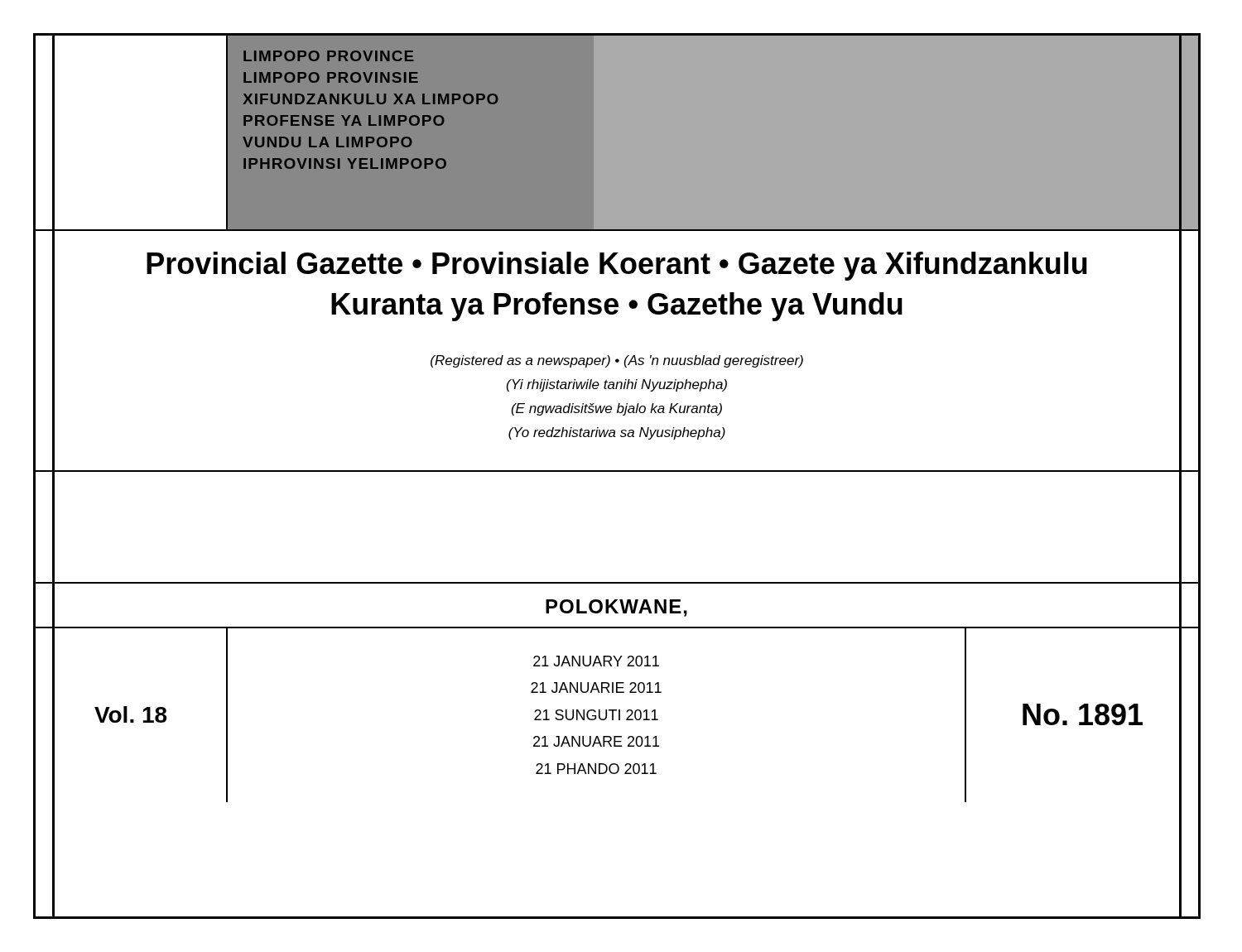1242x952 pixels.
Task: Locate the text starting "Provincial Gazette • Provinsiale Koerant • Gazete ya"
Action: tap(617, 284)
